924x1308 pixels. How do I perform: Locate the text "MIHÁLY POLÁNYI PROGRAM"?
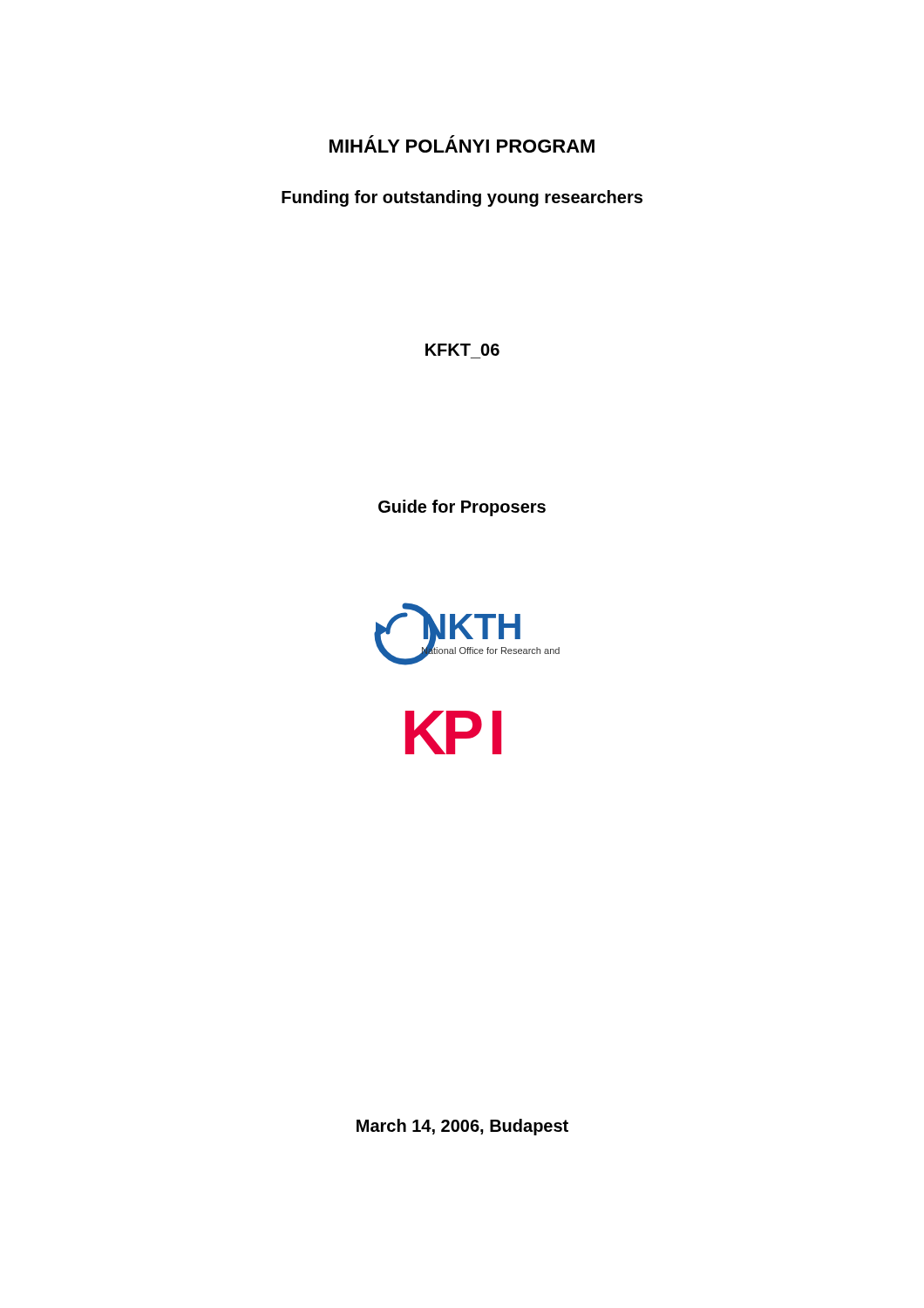(462, 146)
